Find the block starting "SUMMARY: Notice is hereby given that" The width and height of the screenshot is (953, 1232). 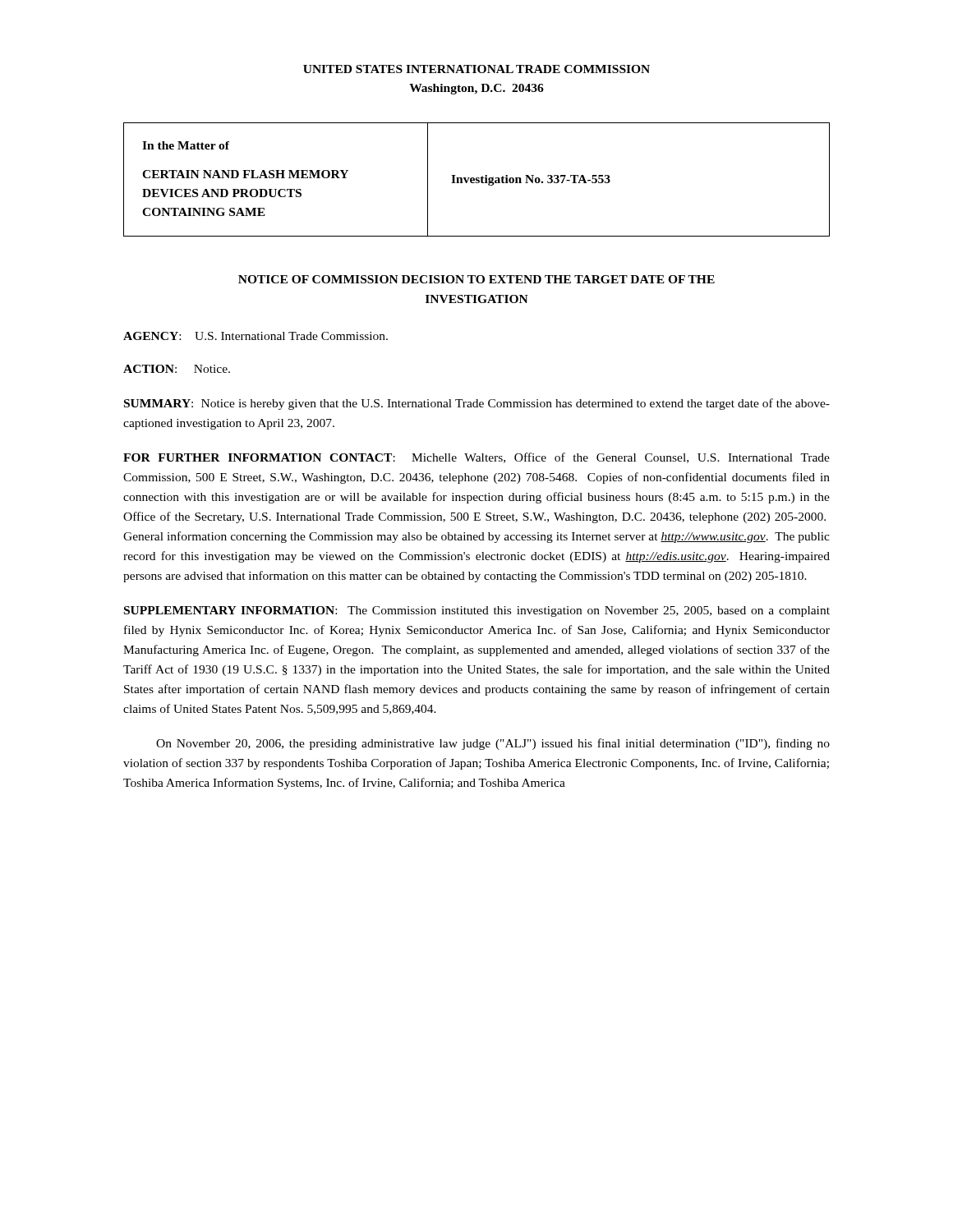(476, 413)
